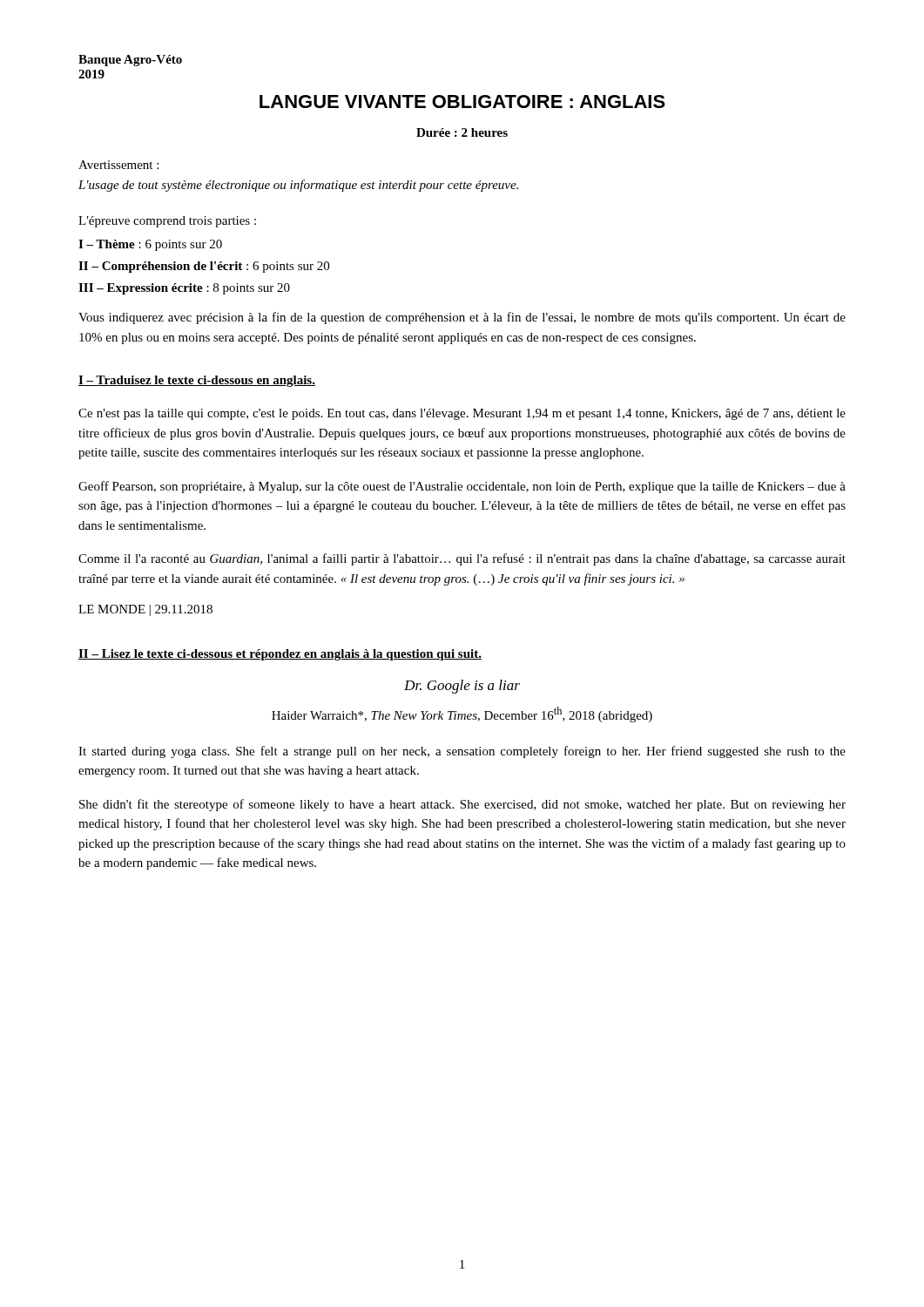Find the block on this page that starts "L'usage de tout"
Screen dimensions: 1307x924
pos(299,185)
